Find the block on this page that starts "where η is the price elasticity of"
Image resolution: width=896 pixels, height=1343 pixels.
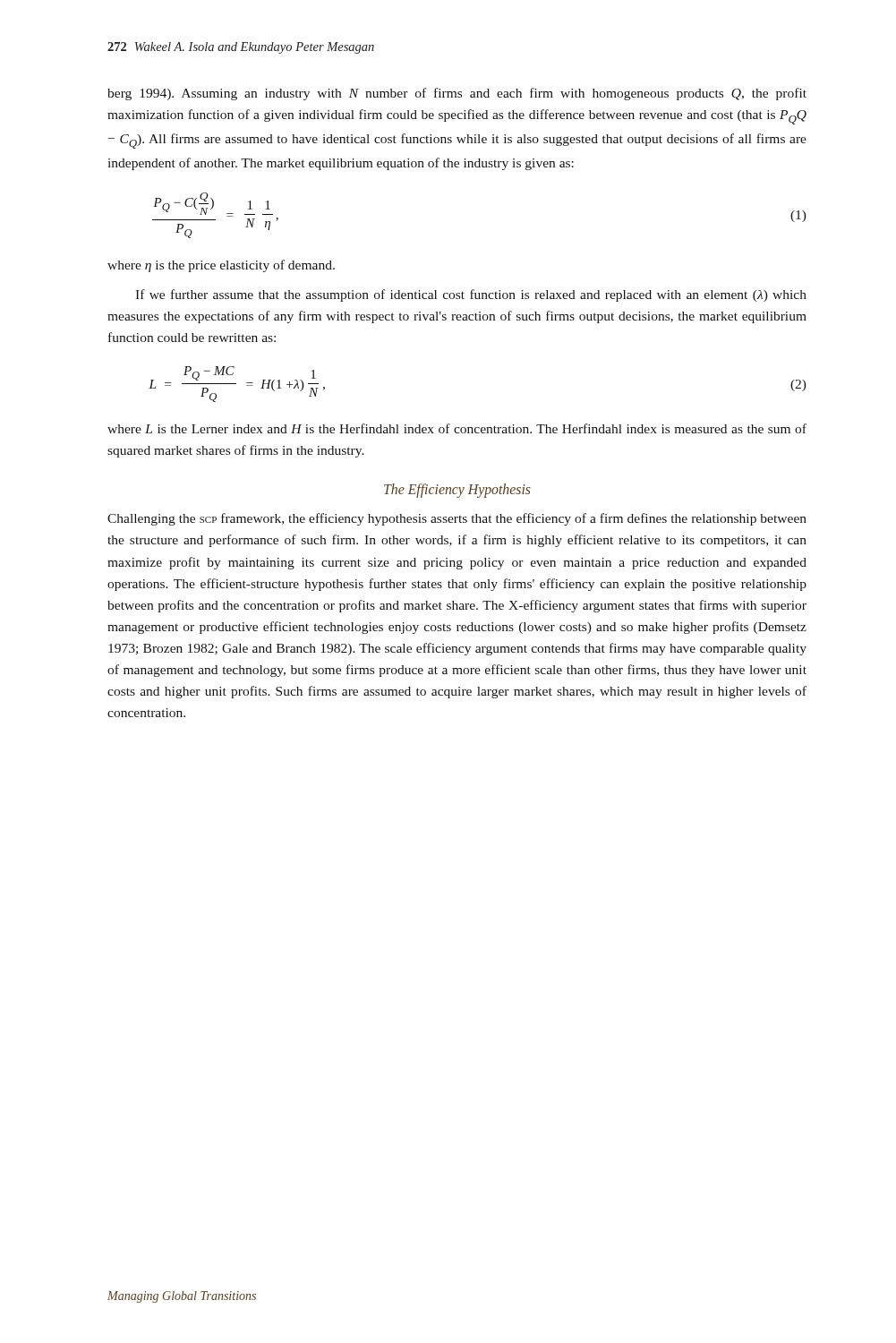coord(457,301)
